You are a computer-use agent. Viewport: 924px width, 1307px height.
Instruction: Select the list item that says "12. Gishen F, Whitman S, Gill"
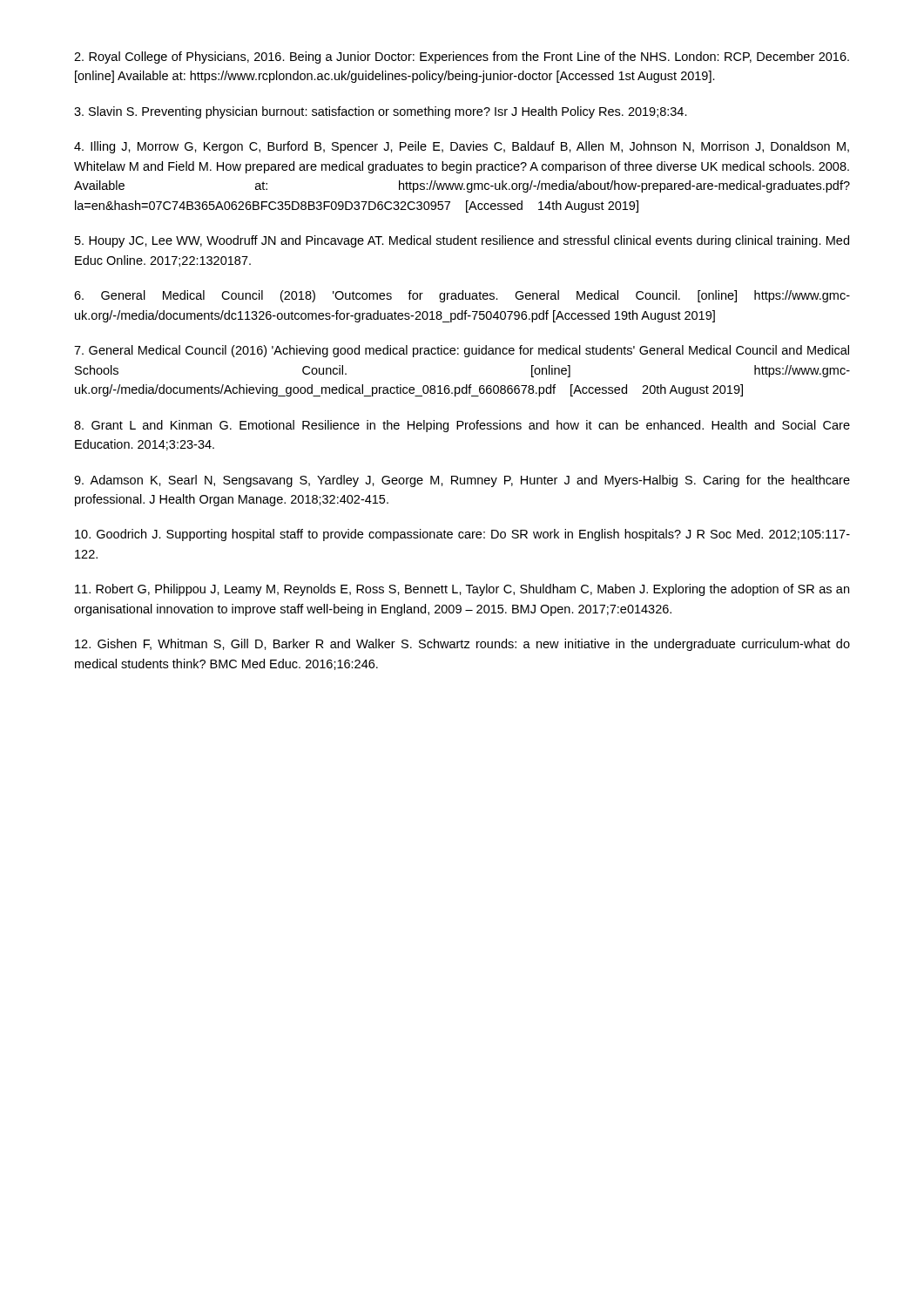click(462, 654)
